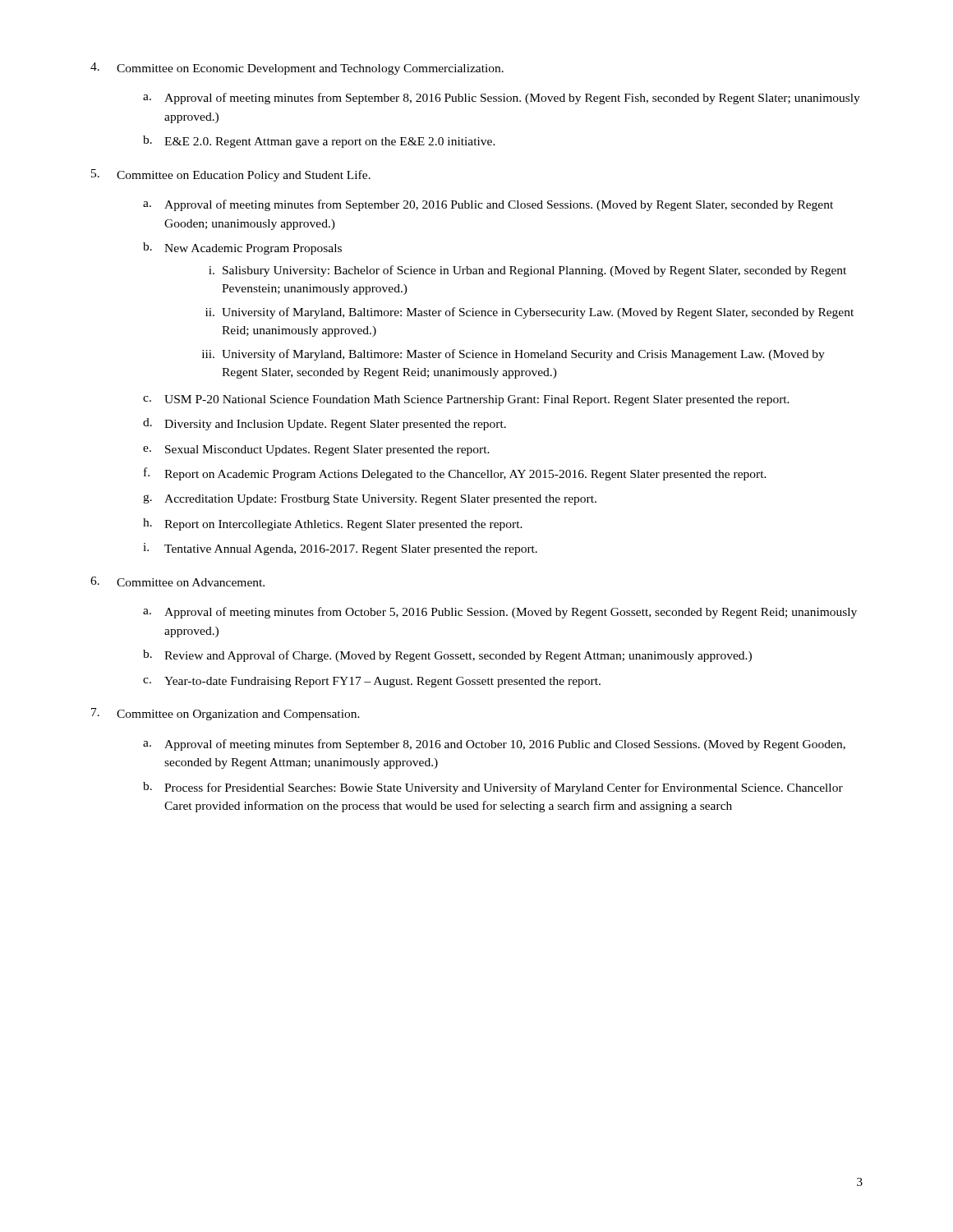Click on the list item that reads "c. USM P-20 National Science Foundation"
Screen dimensions: 1232x953
coord(466,399)
